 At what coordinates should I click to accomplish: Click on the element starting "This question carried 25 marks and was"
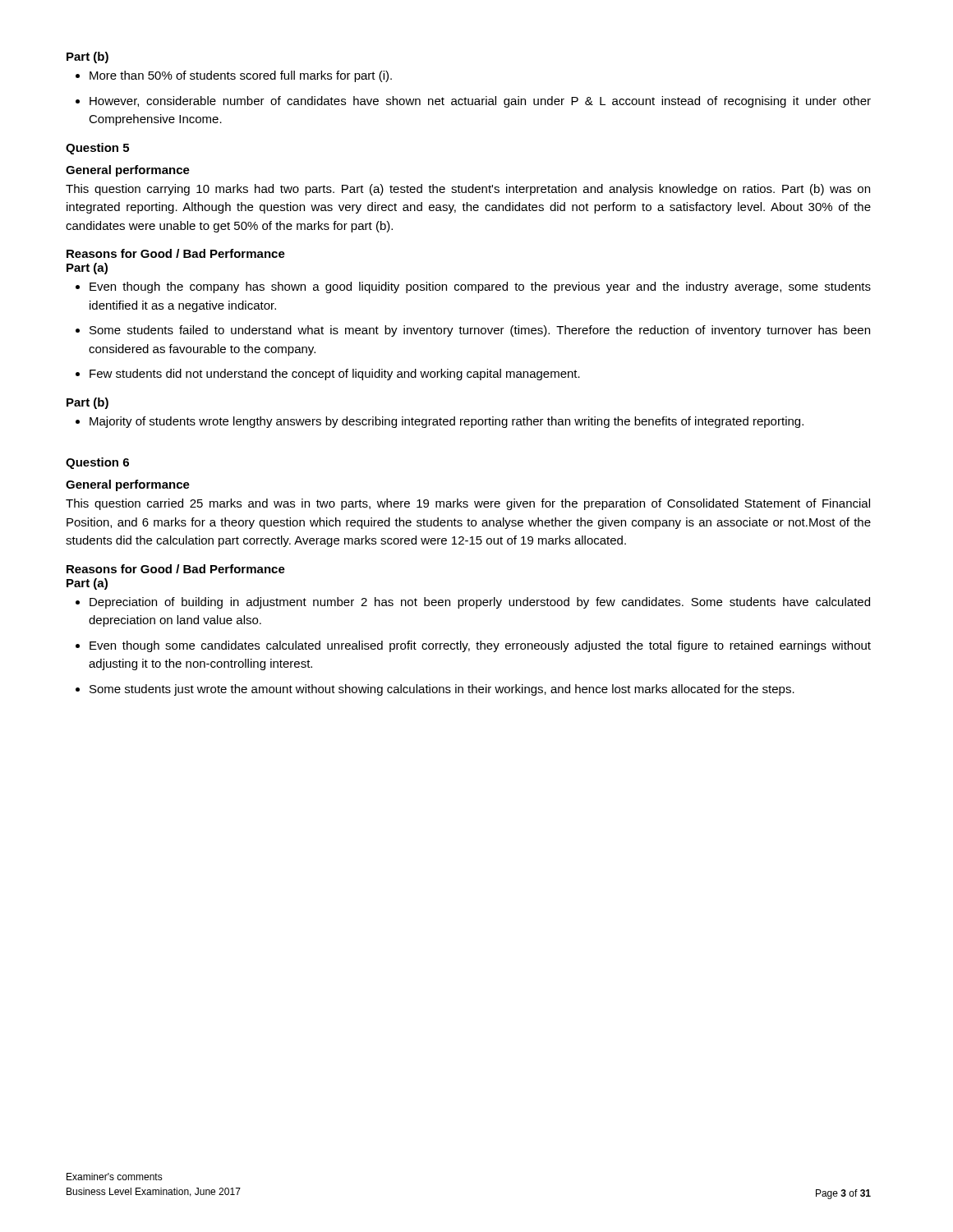[468, 522]
